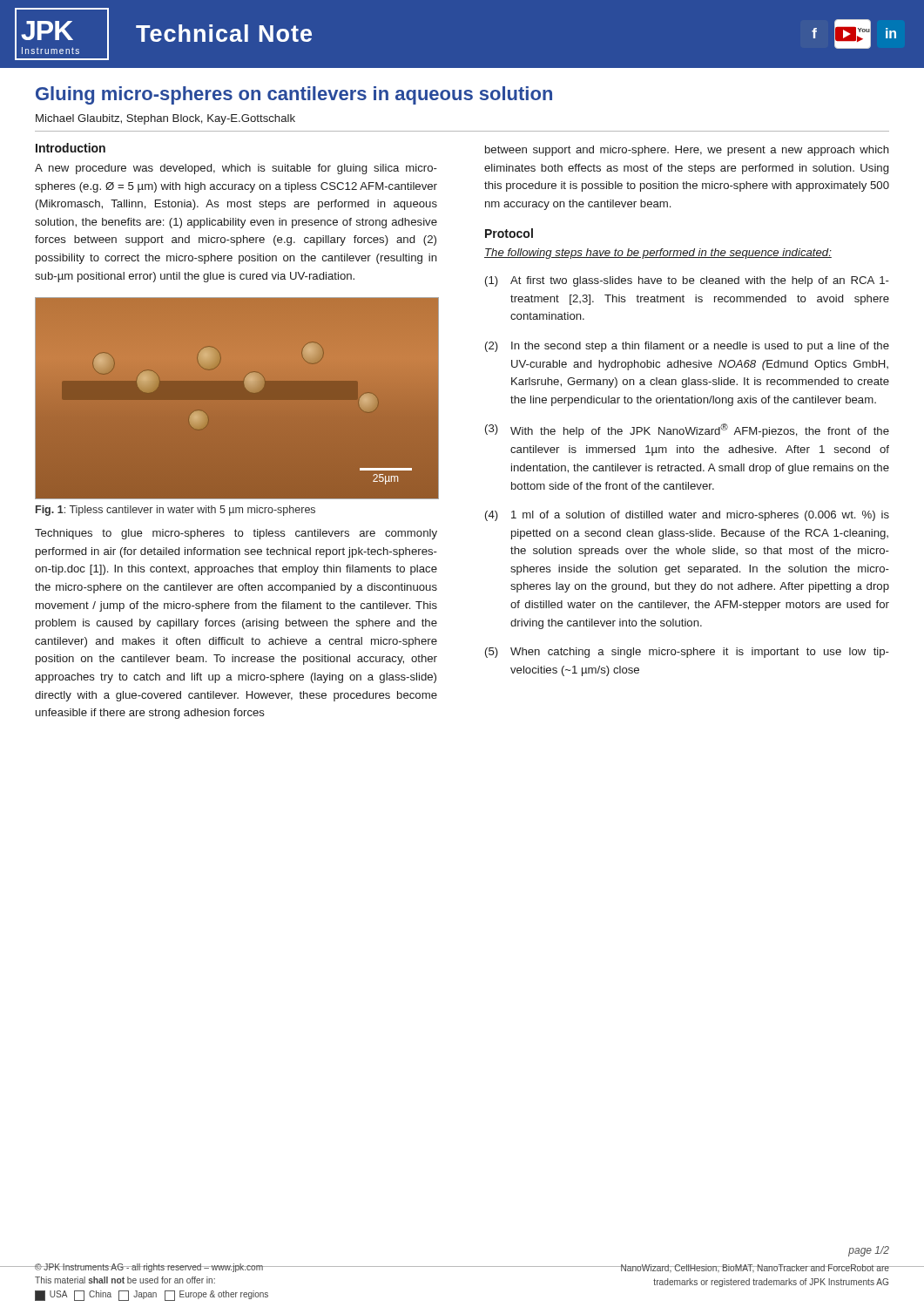Click on the photo

(x=236, y=398)
